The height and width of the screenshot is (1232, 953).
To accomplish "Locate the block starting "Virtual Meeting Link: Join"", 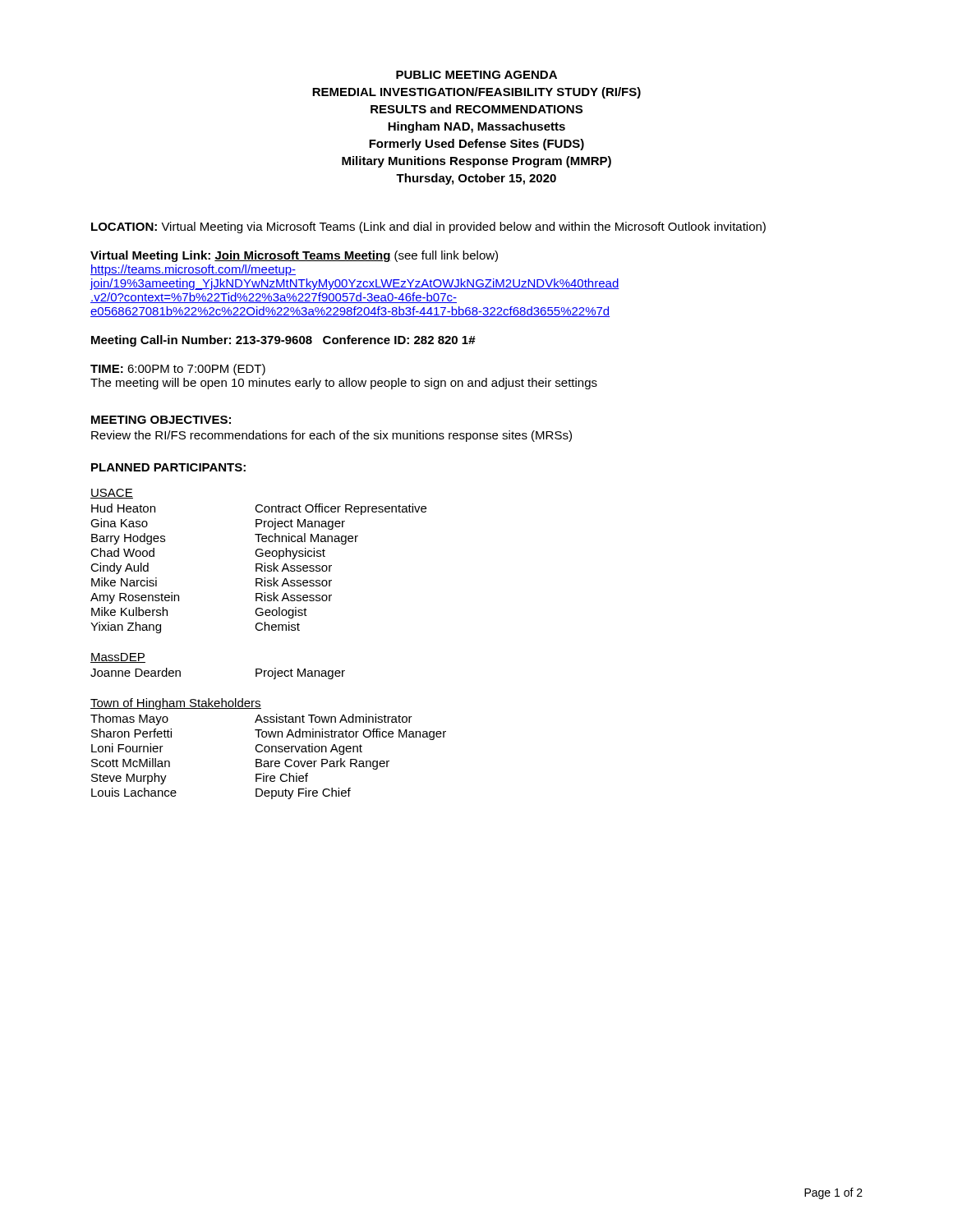I will tap(355, 283).
